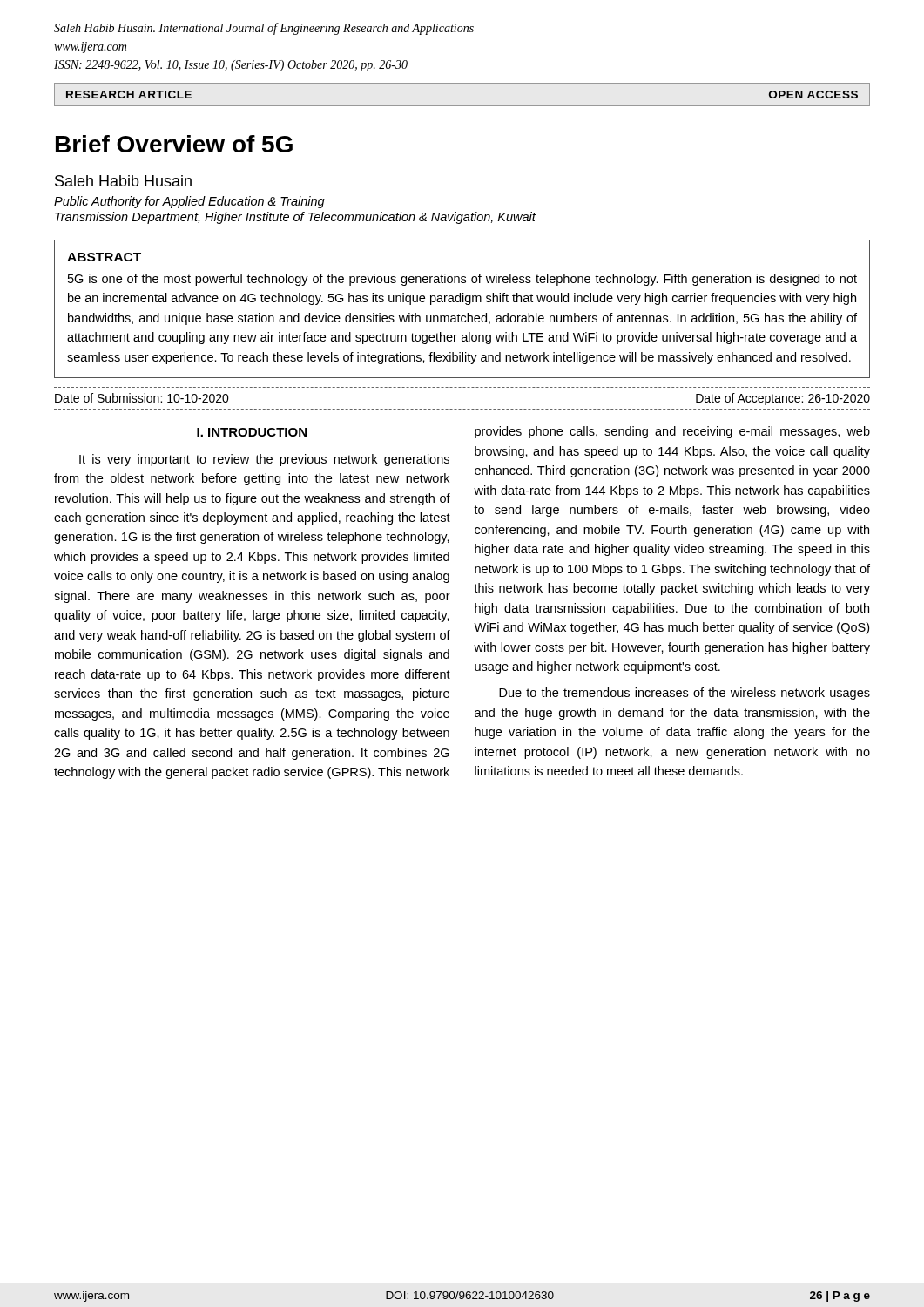Screen dimensions: 1307x924
Task: Find the title that reads "Brief Overview of 5G"
Action: click(x=174, y=144)
